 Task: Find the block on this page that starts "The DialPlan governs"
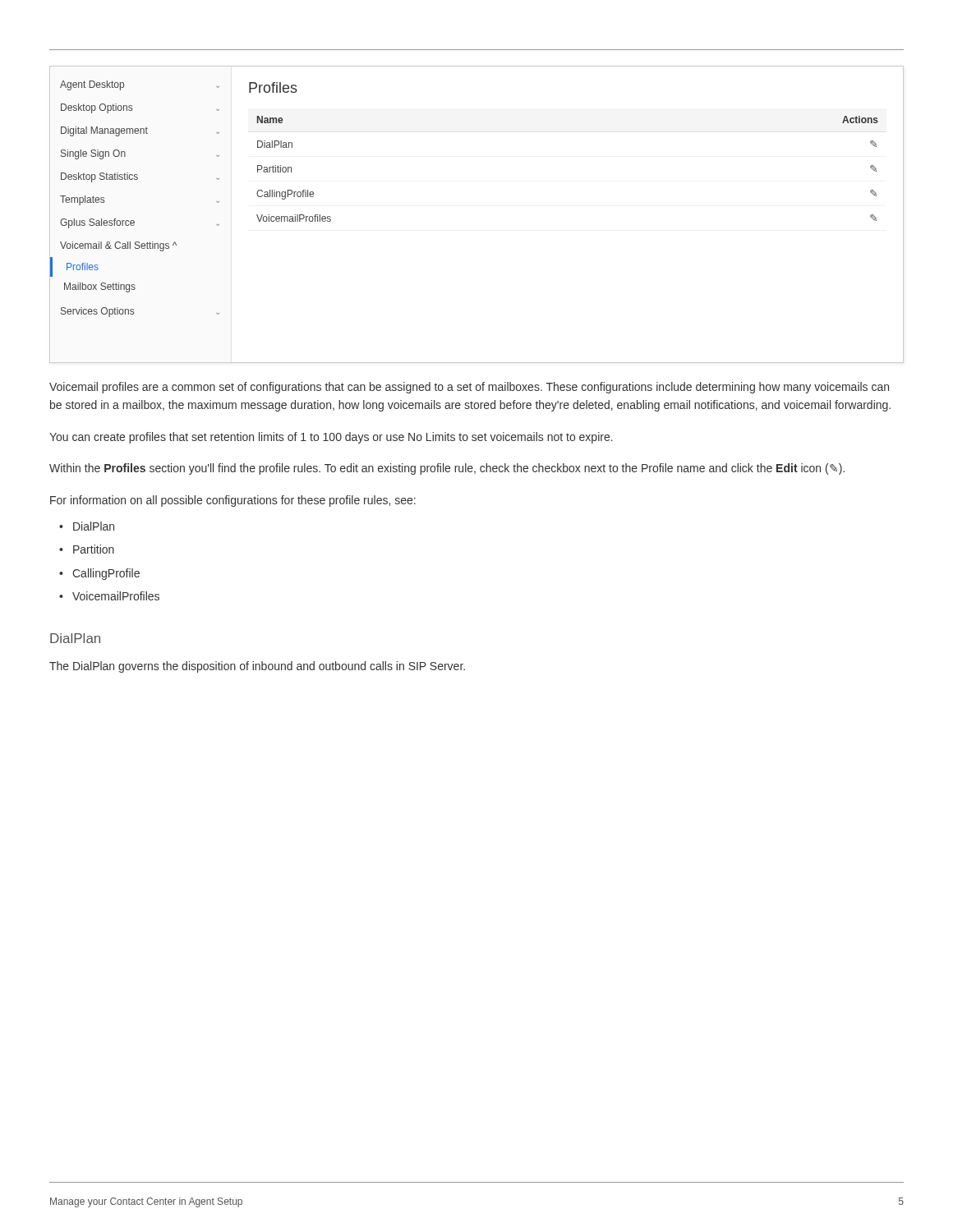pos(258,666)
